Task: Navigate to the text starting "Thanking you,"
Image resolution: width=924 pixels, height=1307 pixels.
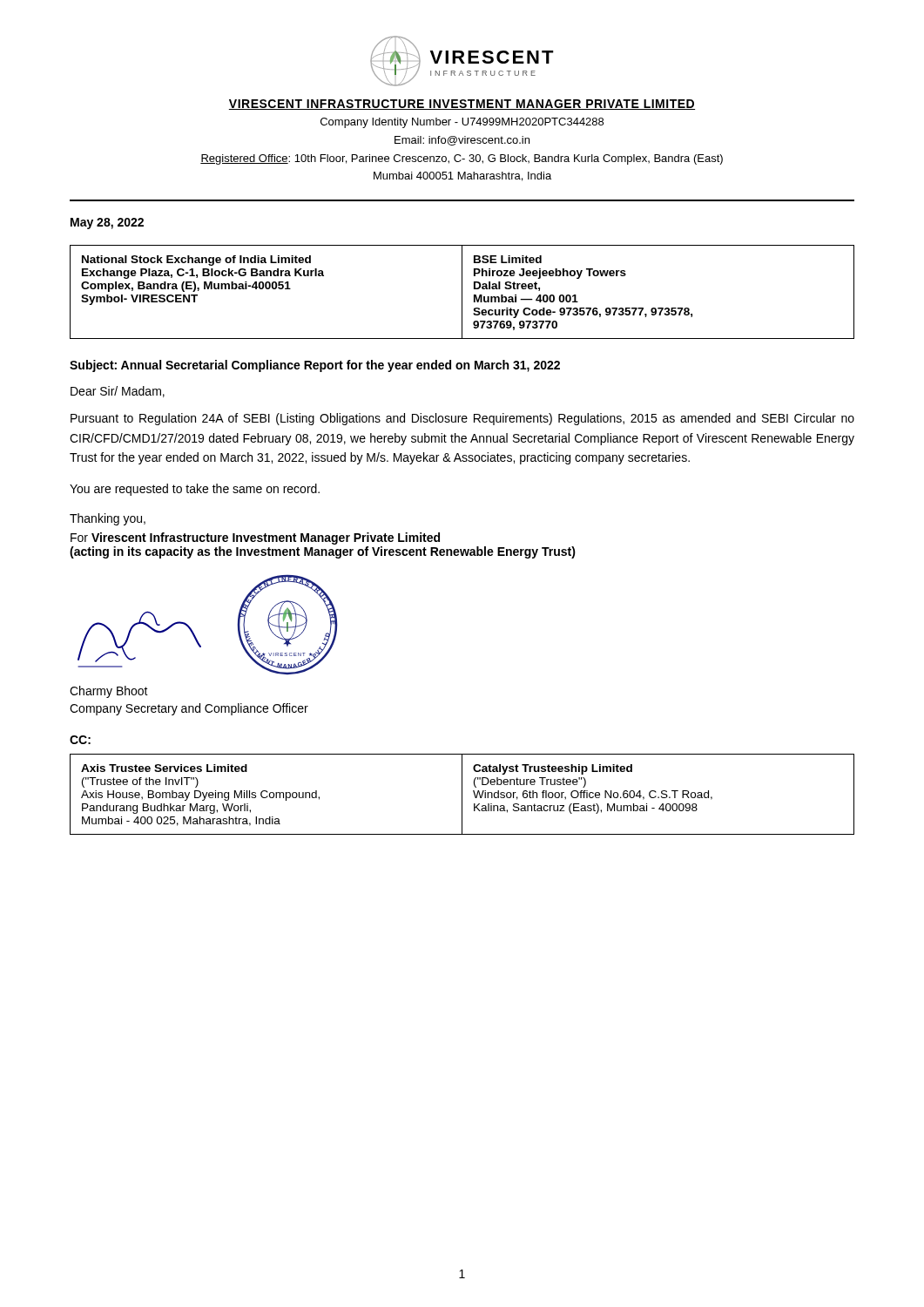Action: click(x=108, y=518)
